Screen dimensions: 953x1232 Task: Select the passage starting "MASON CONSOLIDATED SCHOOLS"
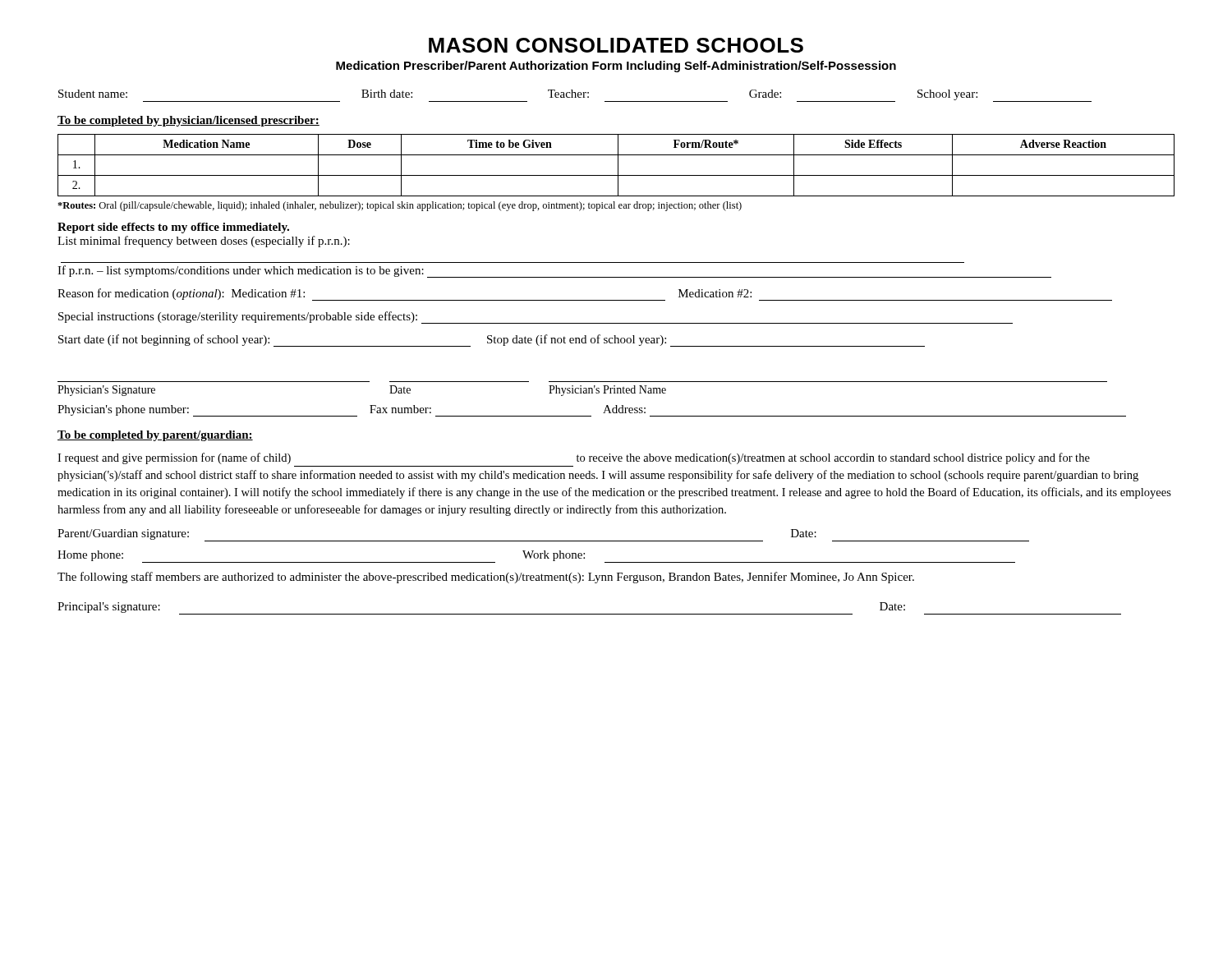616,53
